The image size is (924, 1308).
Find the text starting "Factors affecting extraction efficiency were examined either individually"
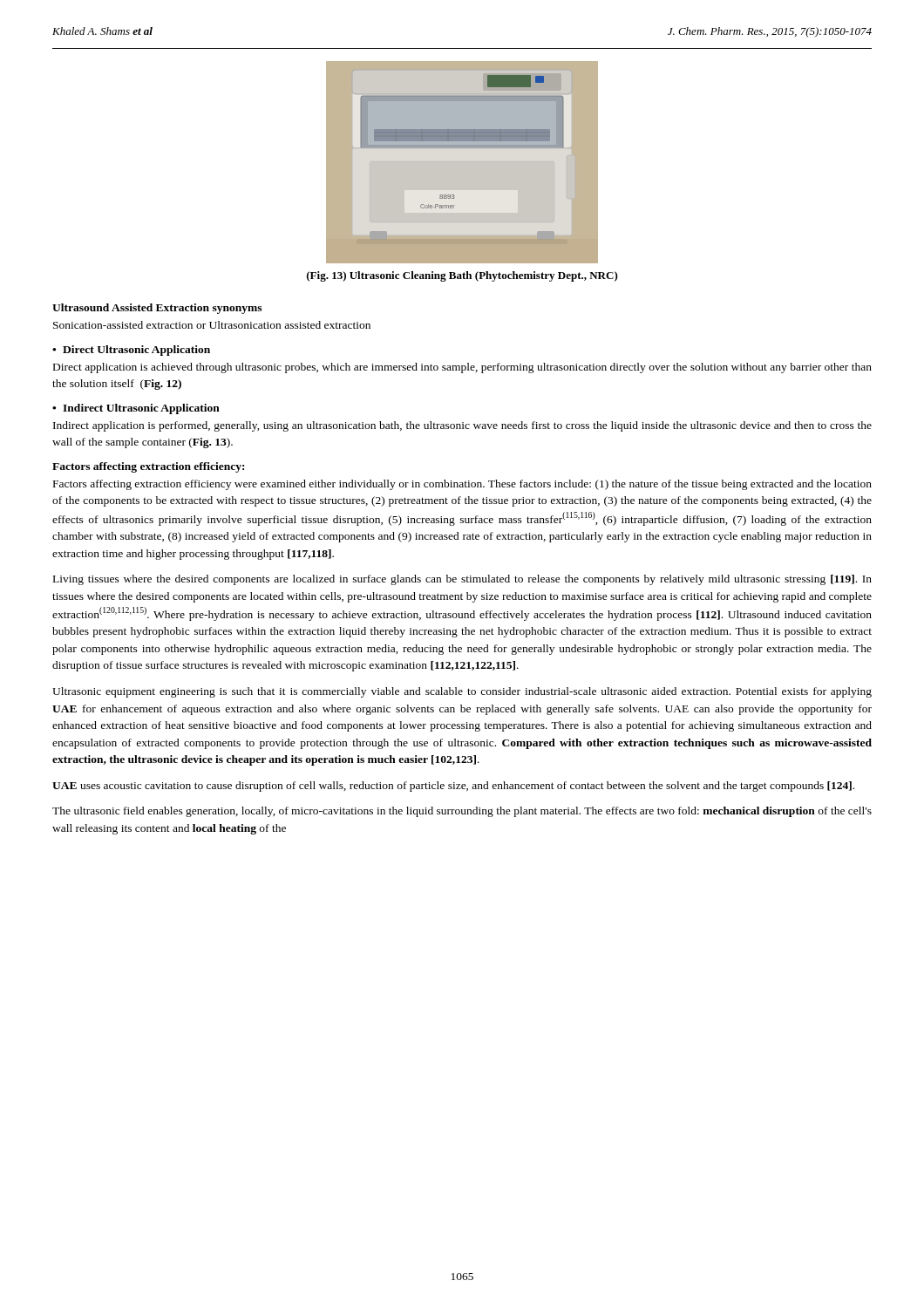[x=462, y=518]
